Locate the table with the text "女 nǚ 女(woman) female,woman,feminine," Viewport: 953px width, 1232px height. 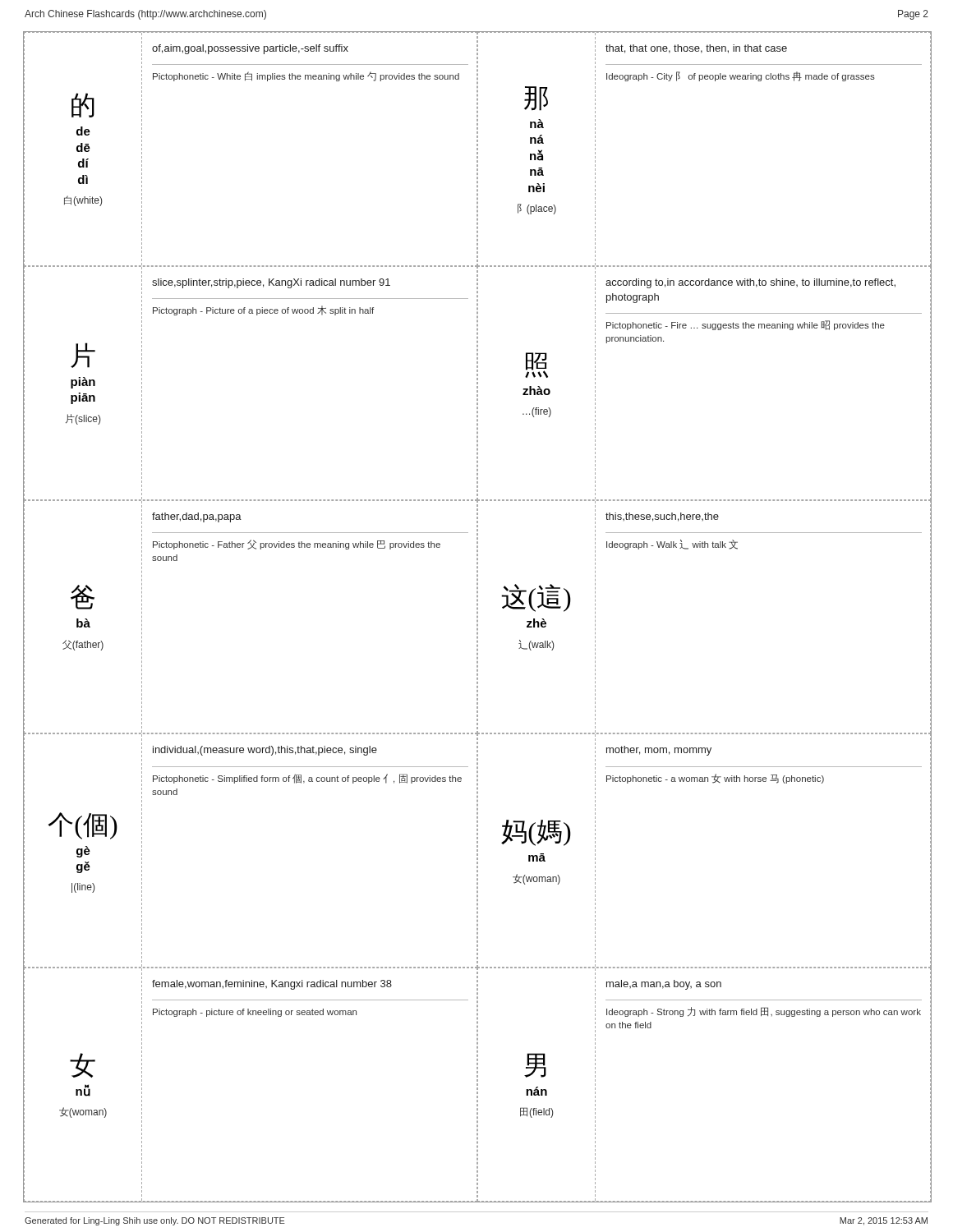point(251,1085)
